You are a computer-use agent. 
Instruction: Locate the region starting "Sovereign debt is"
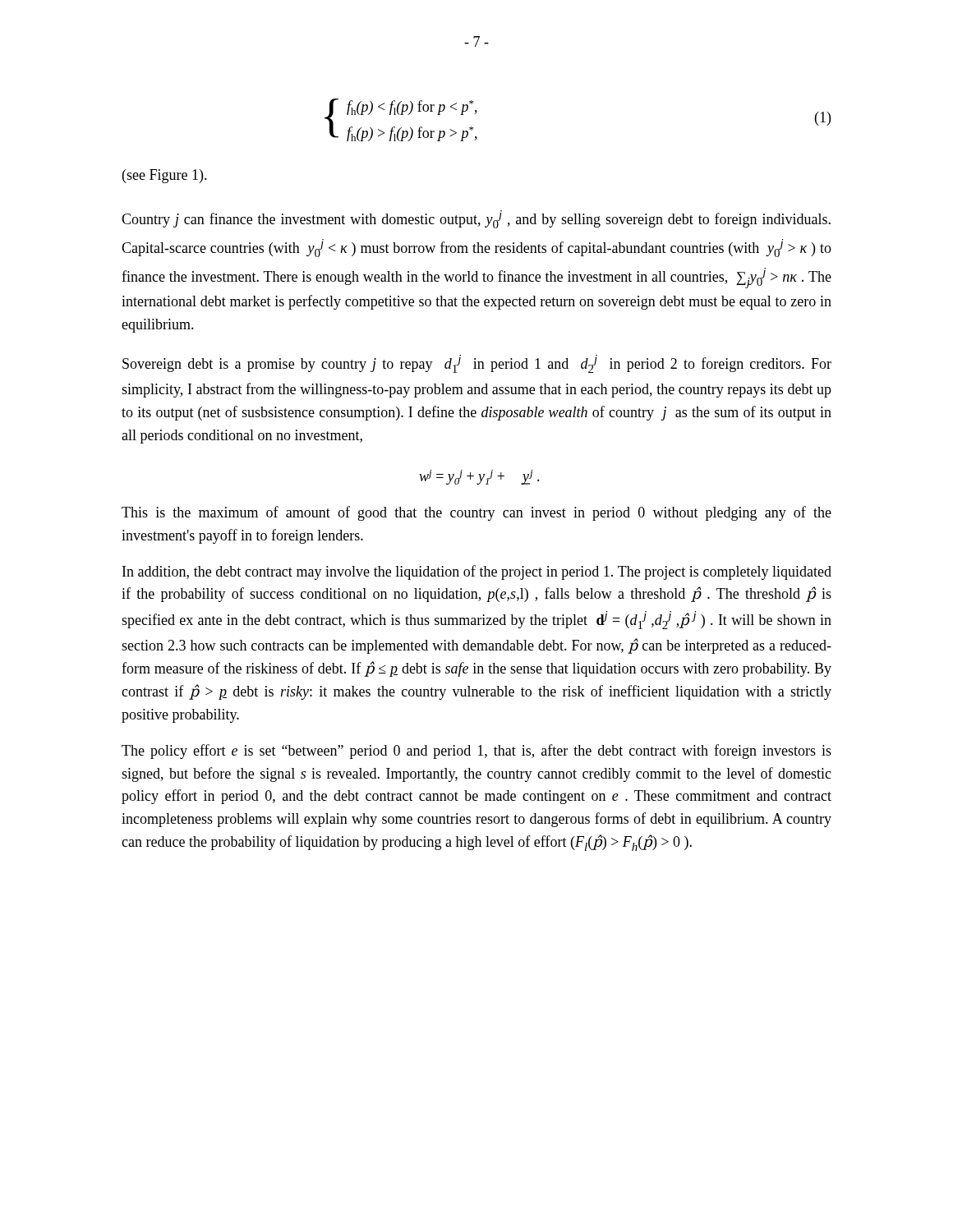pyautogui.click(x=476, y=398)
